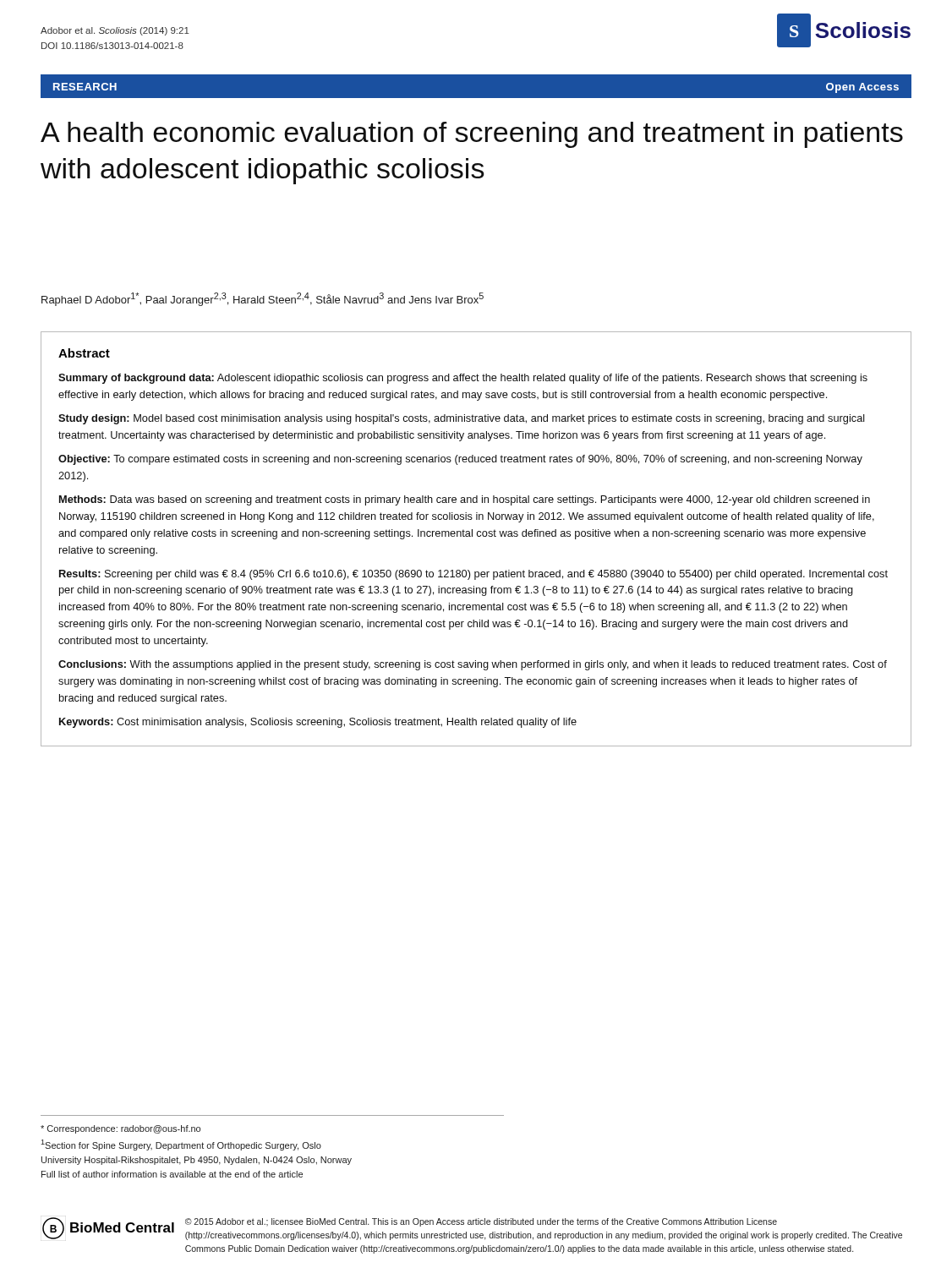The image size is (952, 1268).
Task: Locate the table
Action: pos(476,539)
